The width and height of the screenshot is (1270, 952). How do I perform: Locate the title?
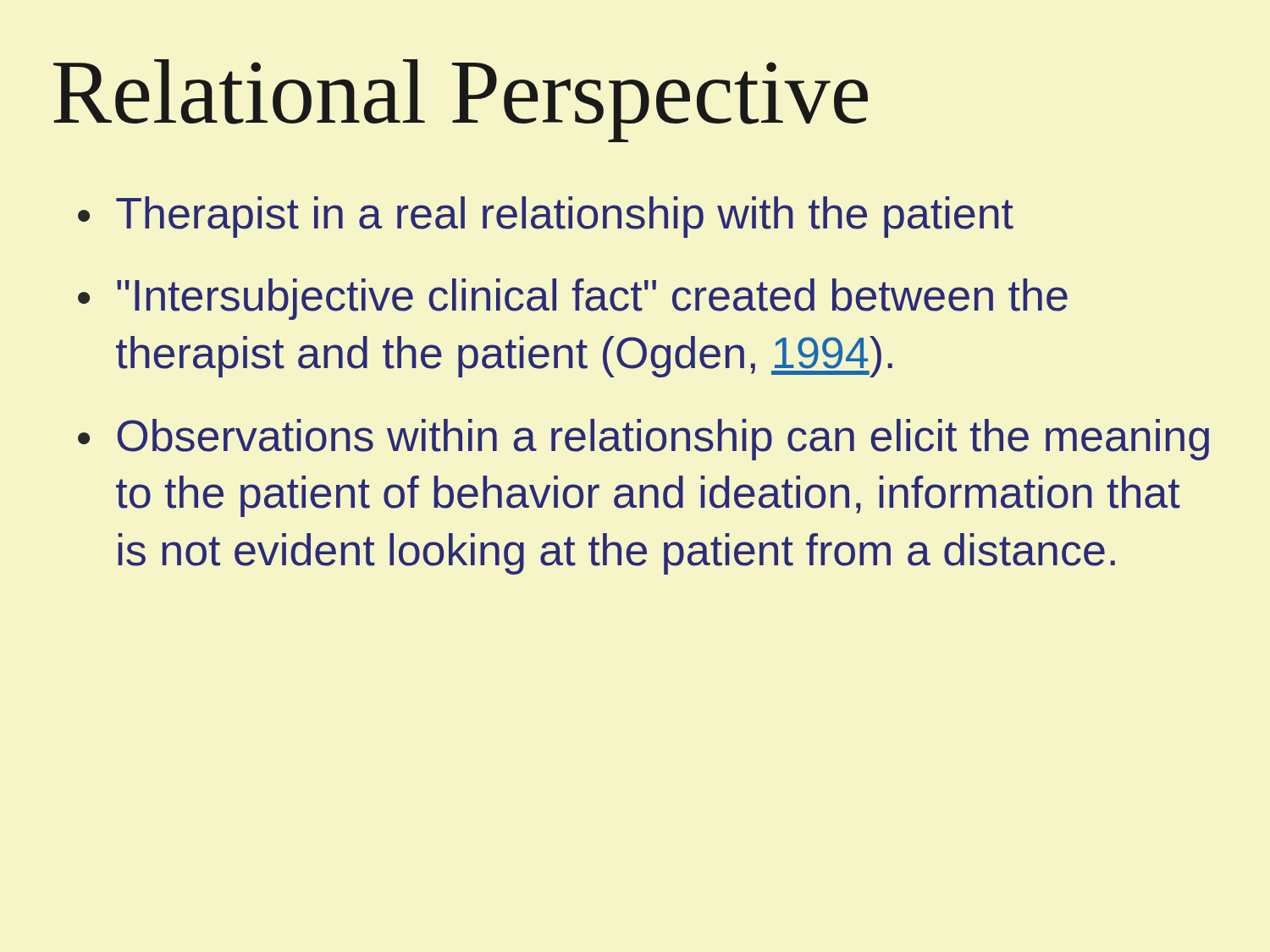[x=461, y=92]
